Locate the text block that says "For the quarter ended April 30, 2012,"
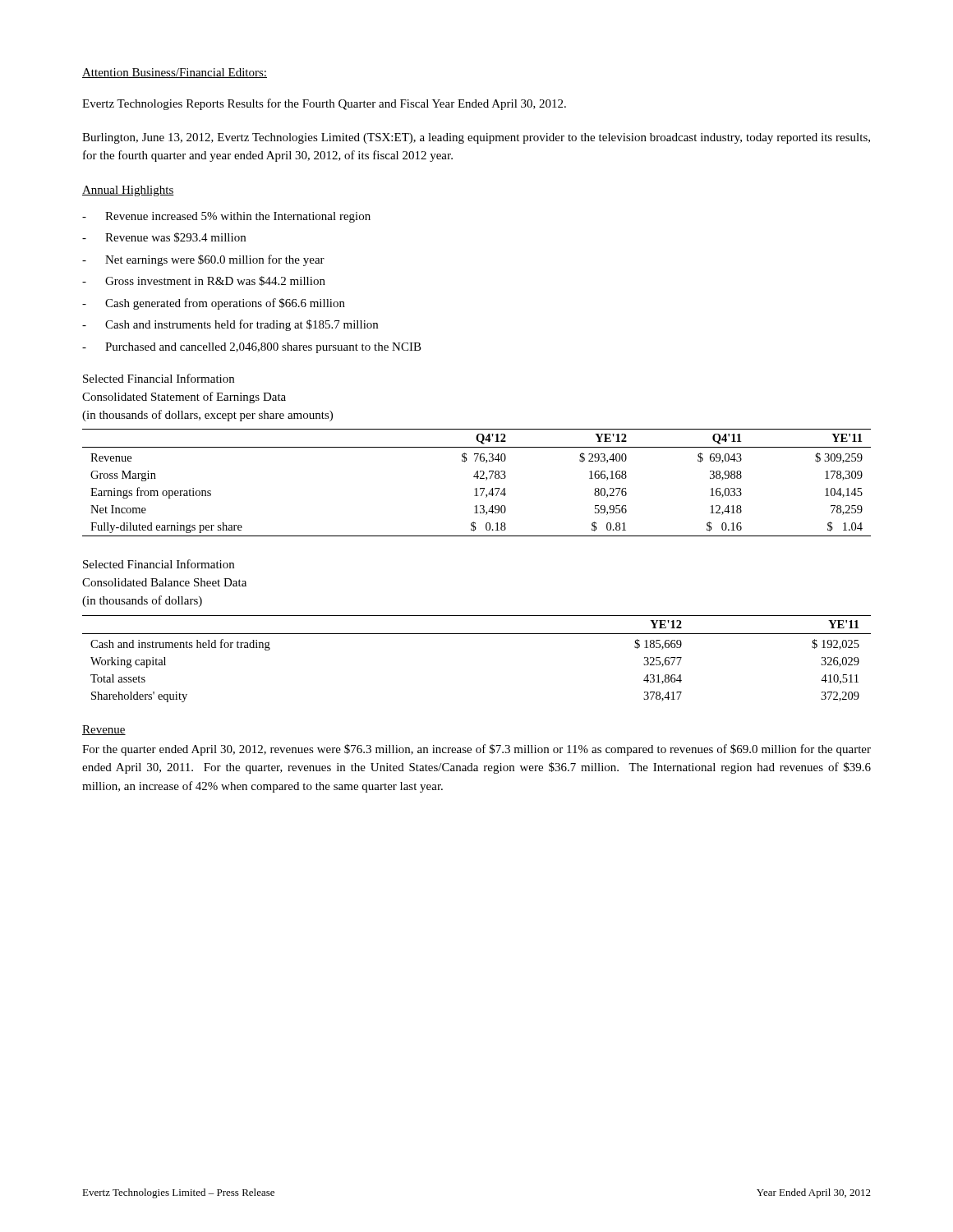 click(476, 767)
